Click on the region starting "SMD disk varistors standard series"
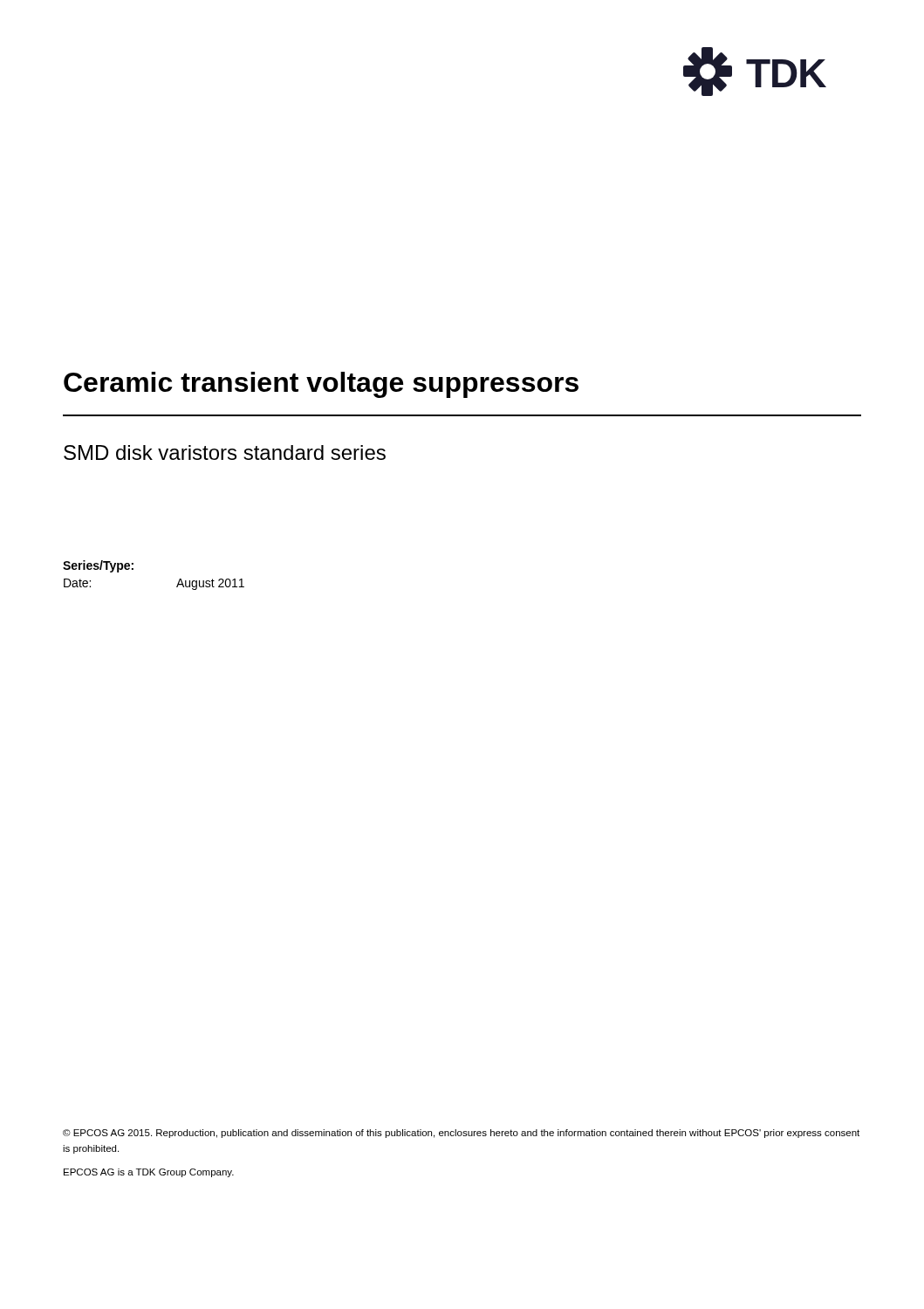Image resolution: width=924 pixels, height=1309 pixels. pos(225,453)
